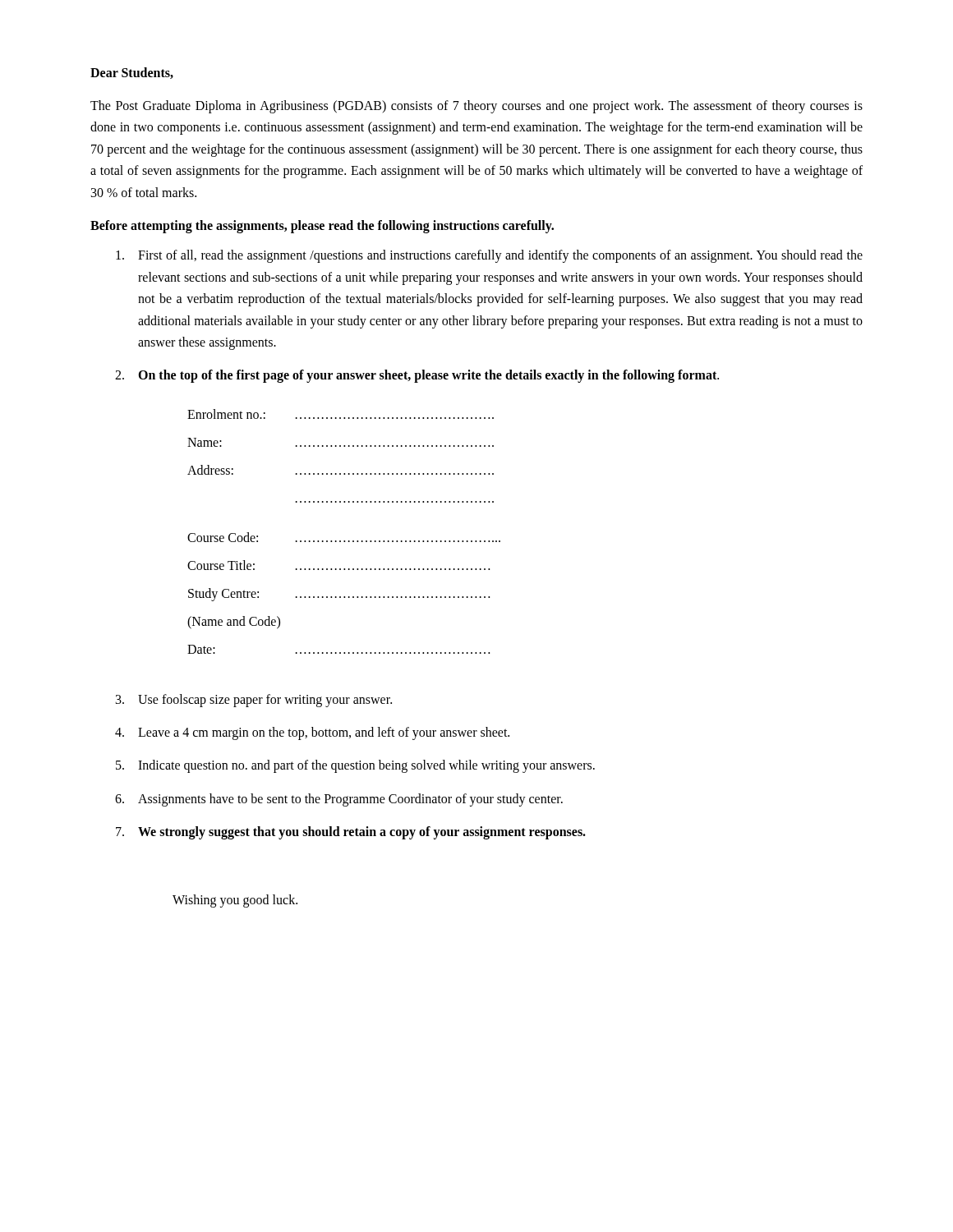Find the text containing "Wishing you good luck."
Viewport: 953px width, 1232px height.
[x=235, y=899]
